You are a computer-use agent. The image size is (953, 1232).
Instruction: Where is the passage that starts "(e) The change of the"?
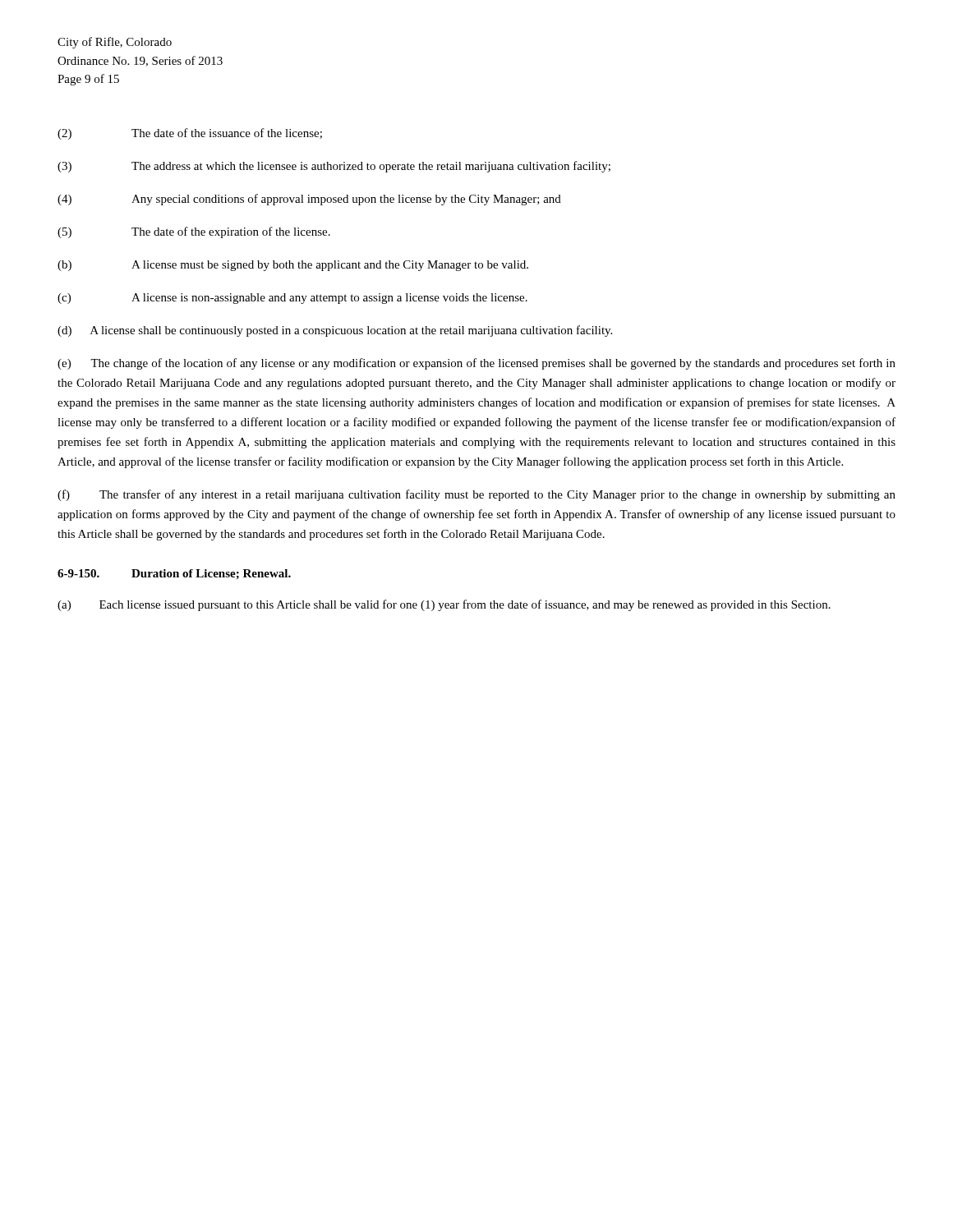click(x=476, y=412)
